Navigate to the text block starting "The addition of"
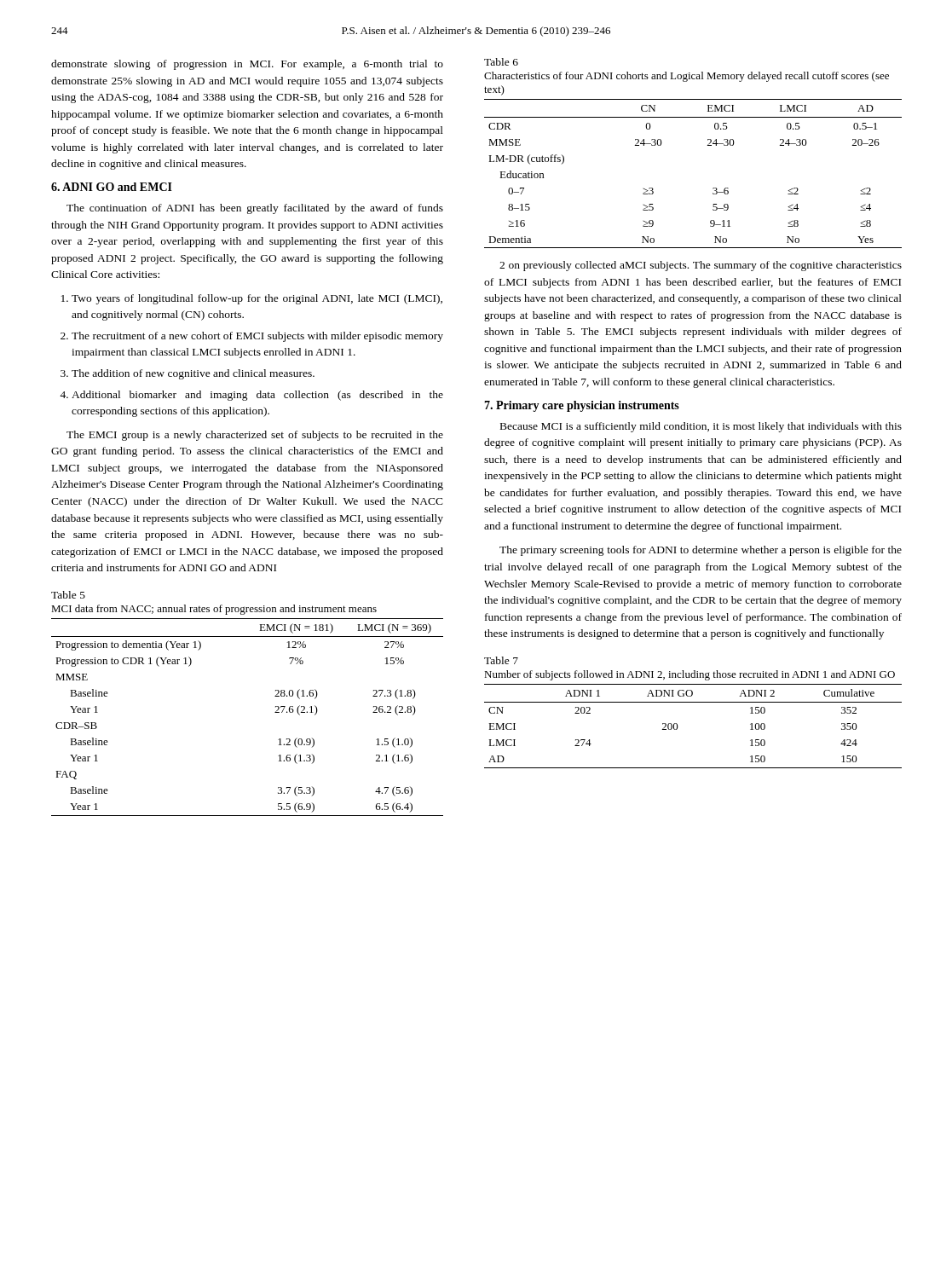This screenshot has height=1279, width=952. coord(193,373)
